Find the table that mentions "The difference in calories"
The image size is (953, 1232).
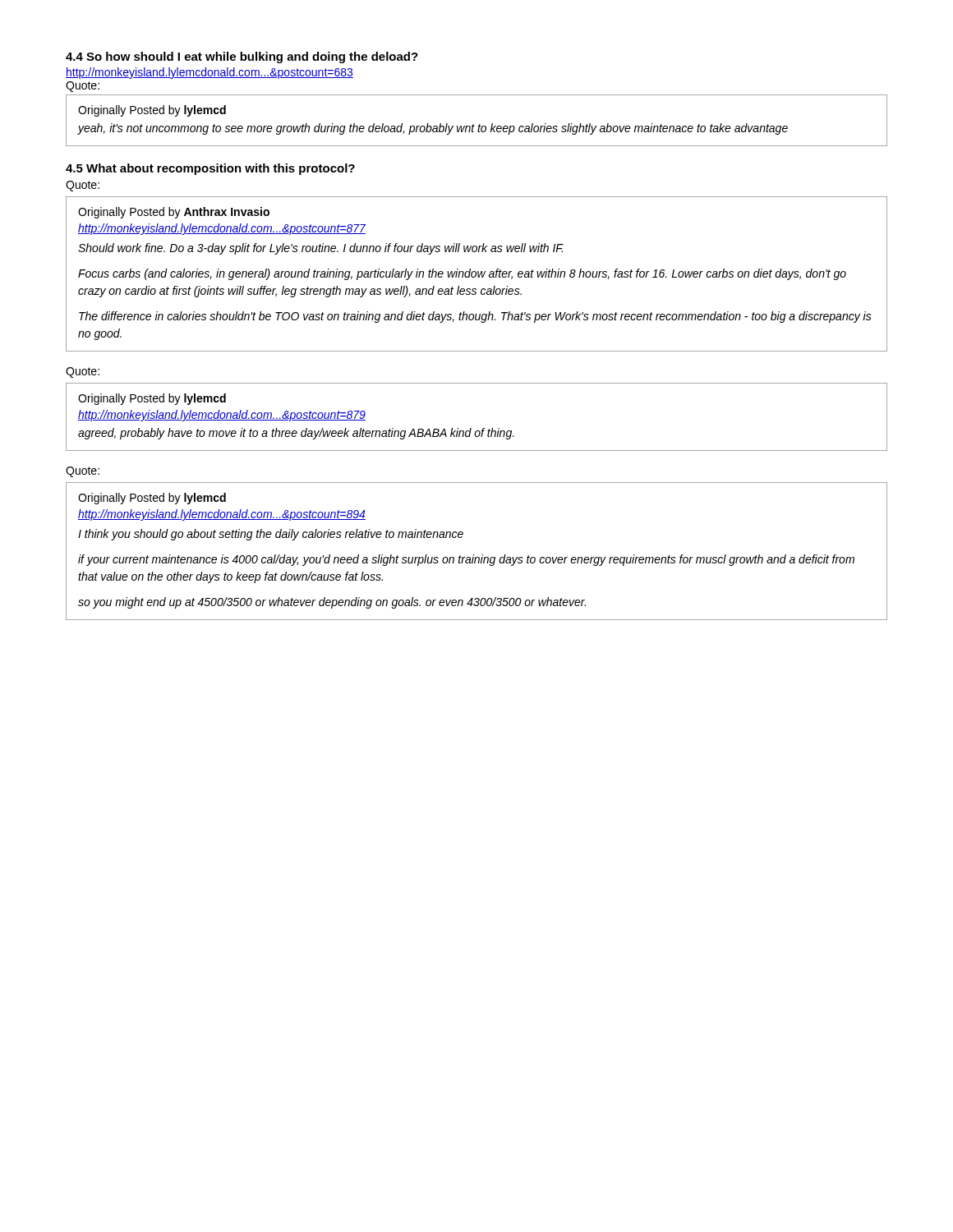pos(476,274)
